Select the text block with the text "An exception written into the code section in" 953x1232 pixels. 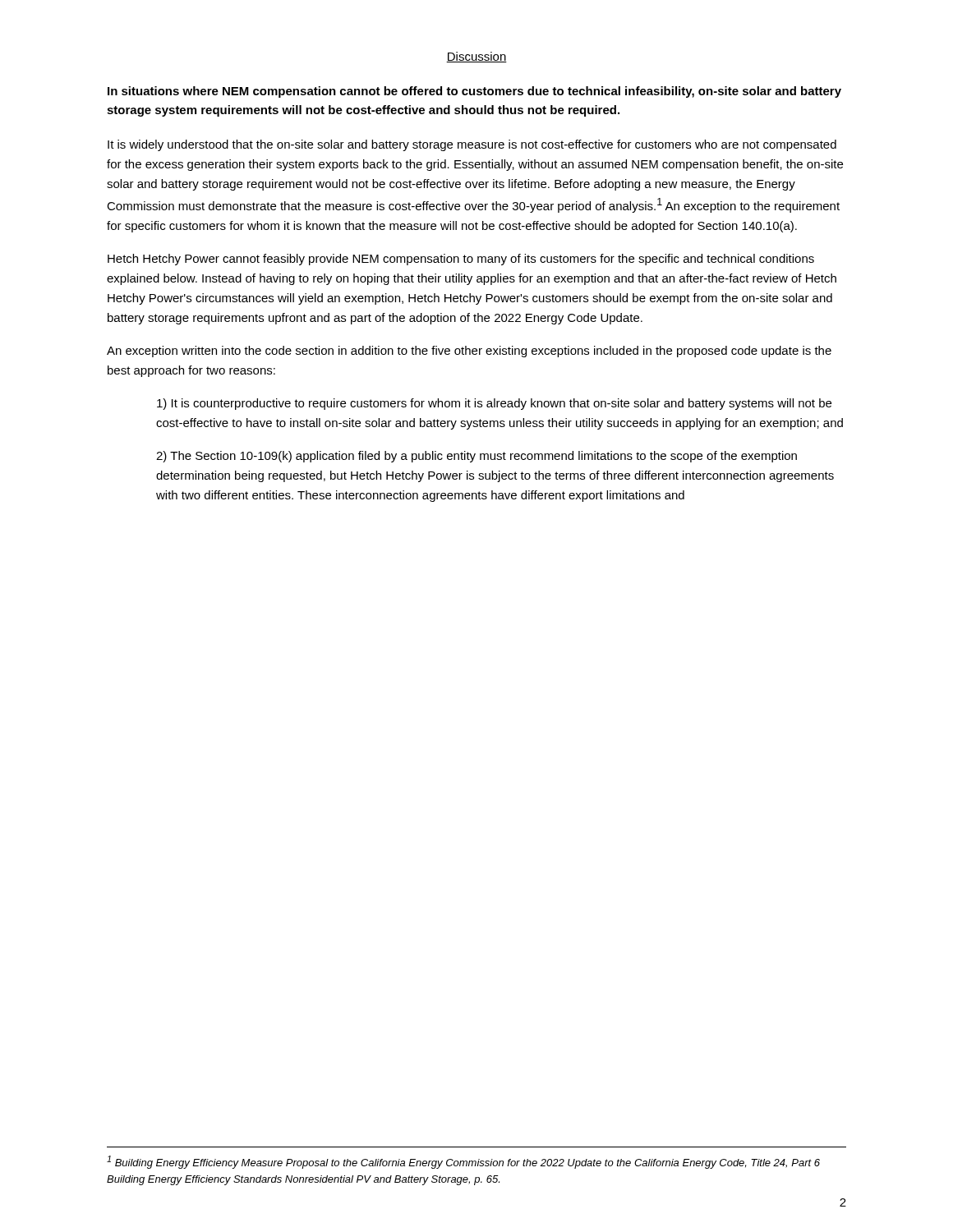pyautogui.click(x=469, y=360)
